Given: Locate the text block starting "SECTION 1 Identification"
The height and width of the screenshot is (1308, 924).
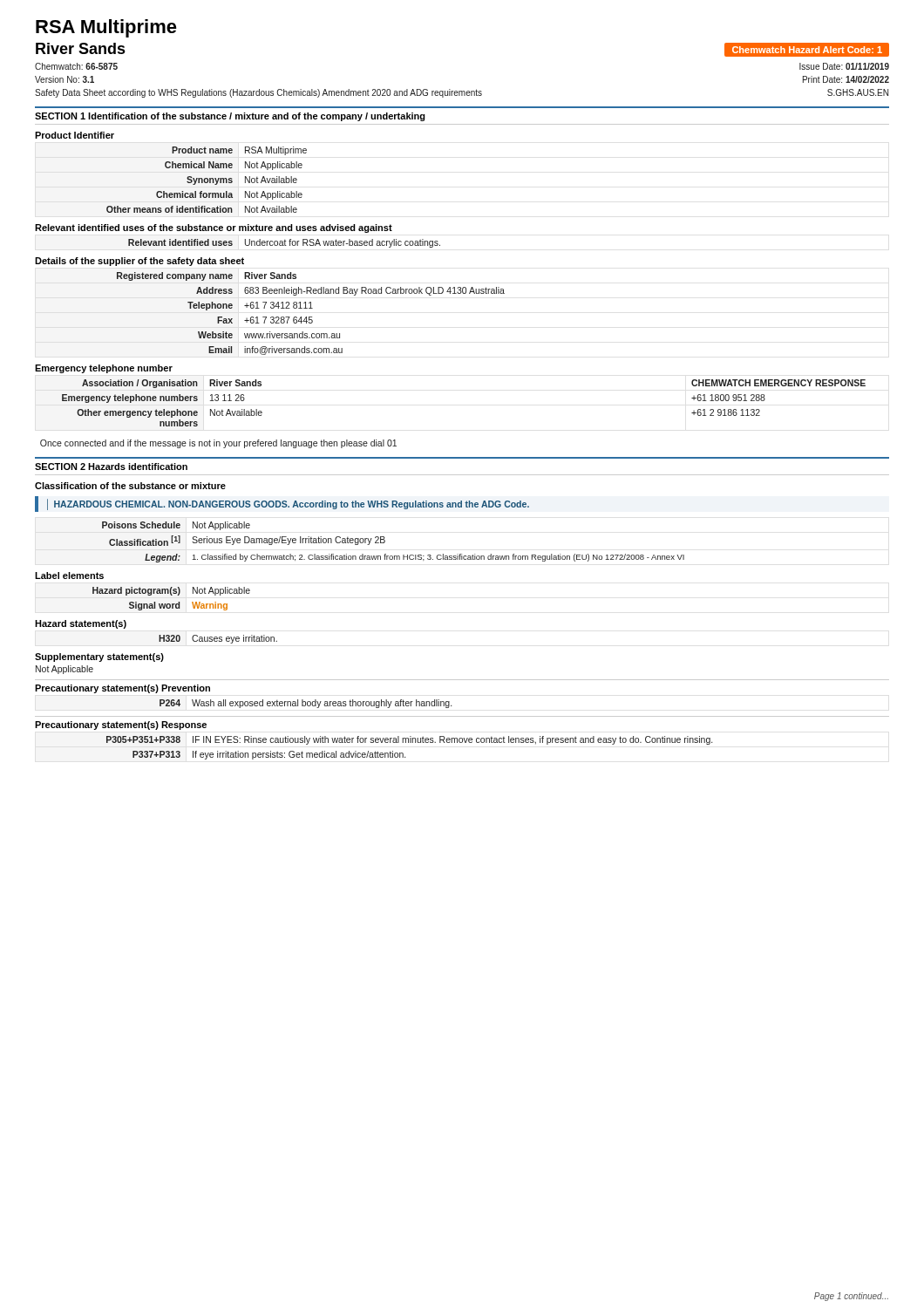Looking at the screenshot, I should [230, 116].
